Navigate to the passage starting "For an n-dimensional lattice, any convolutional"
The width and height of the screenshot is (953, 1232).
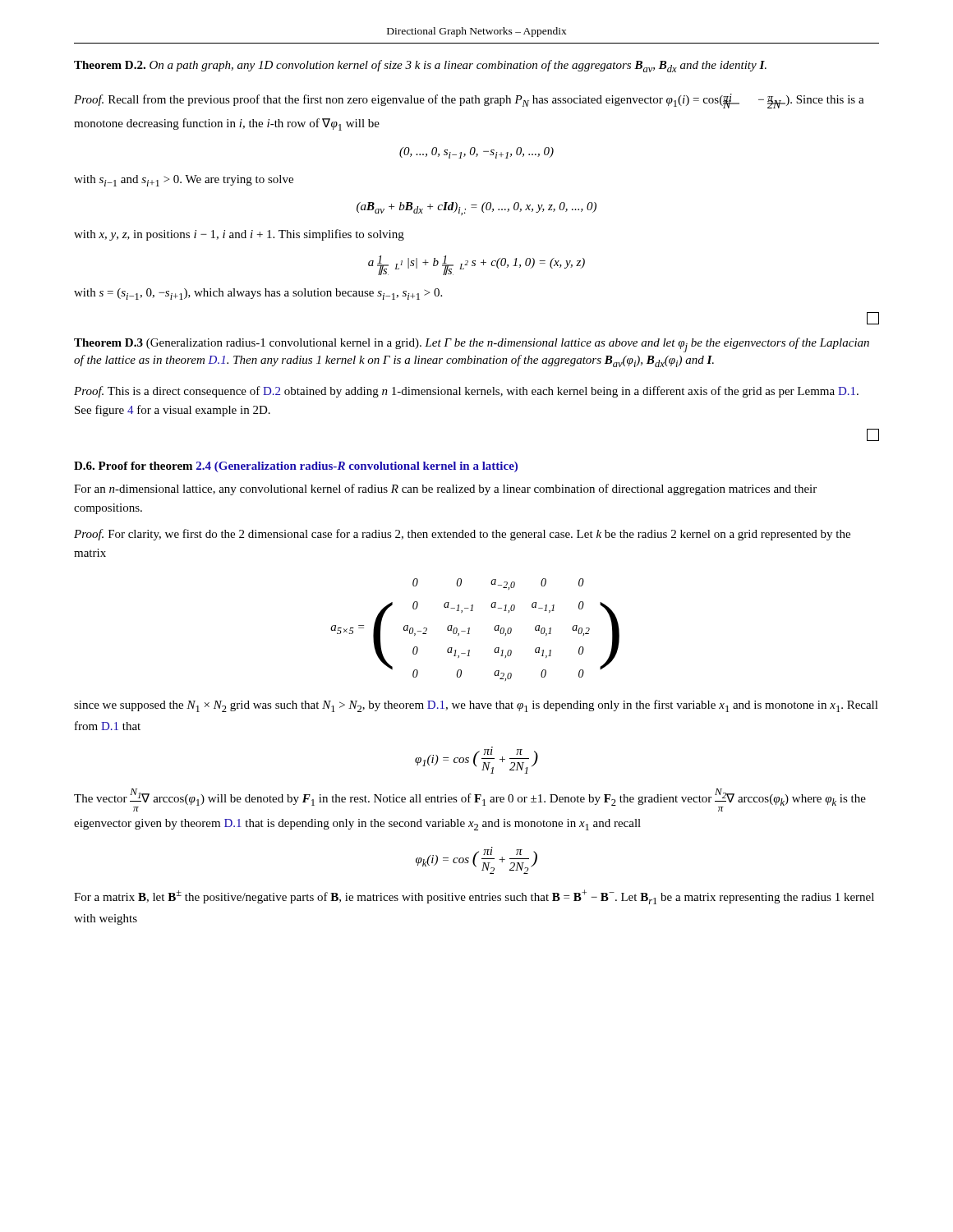point(476,498)
